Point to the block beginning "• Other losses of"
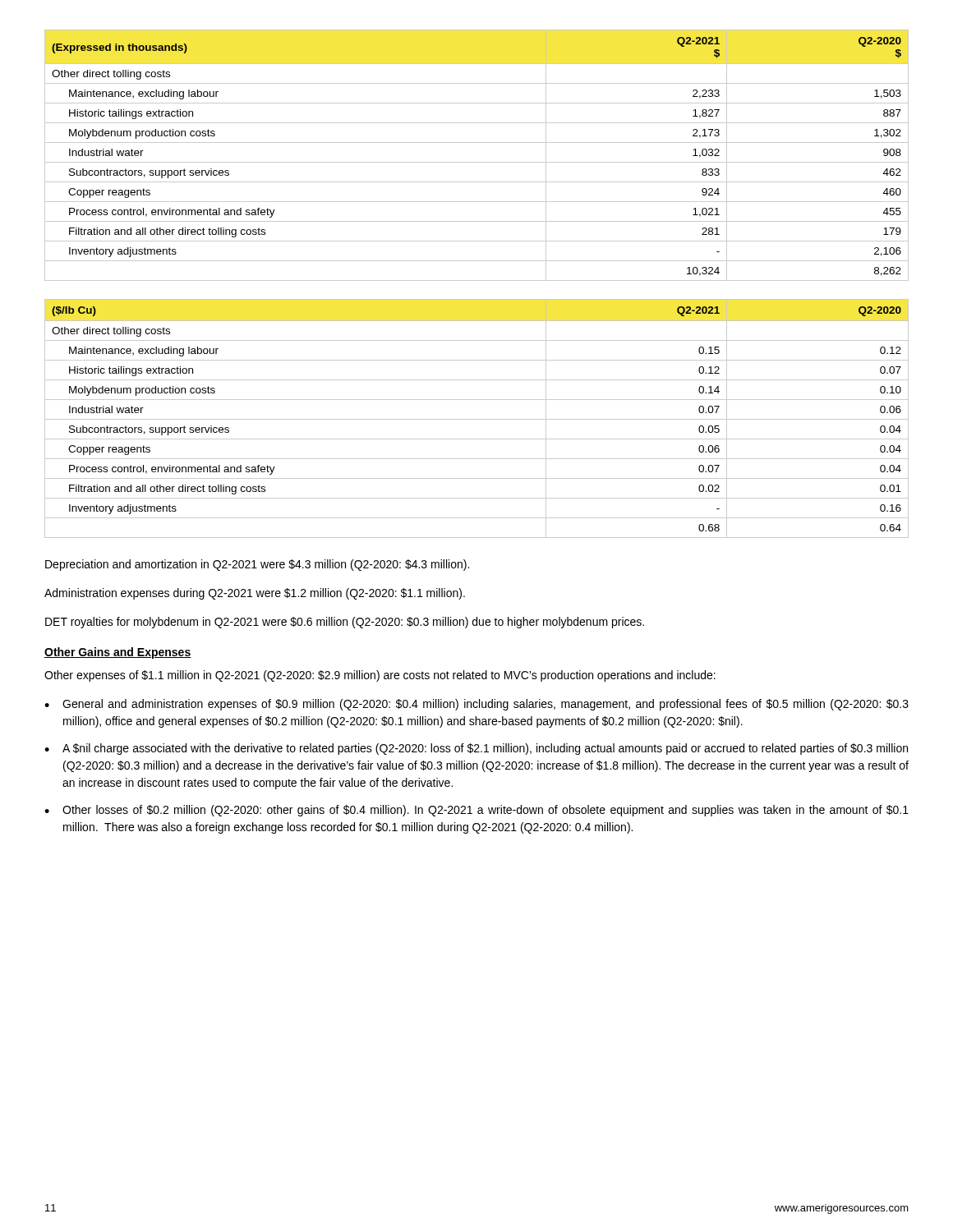Viewport: 953px width, 1232px height. [x=476, y=819]
